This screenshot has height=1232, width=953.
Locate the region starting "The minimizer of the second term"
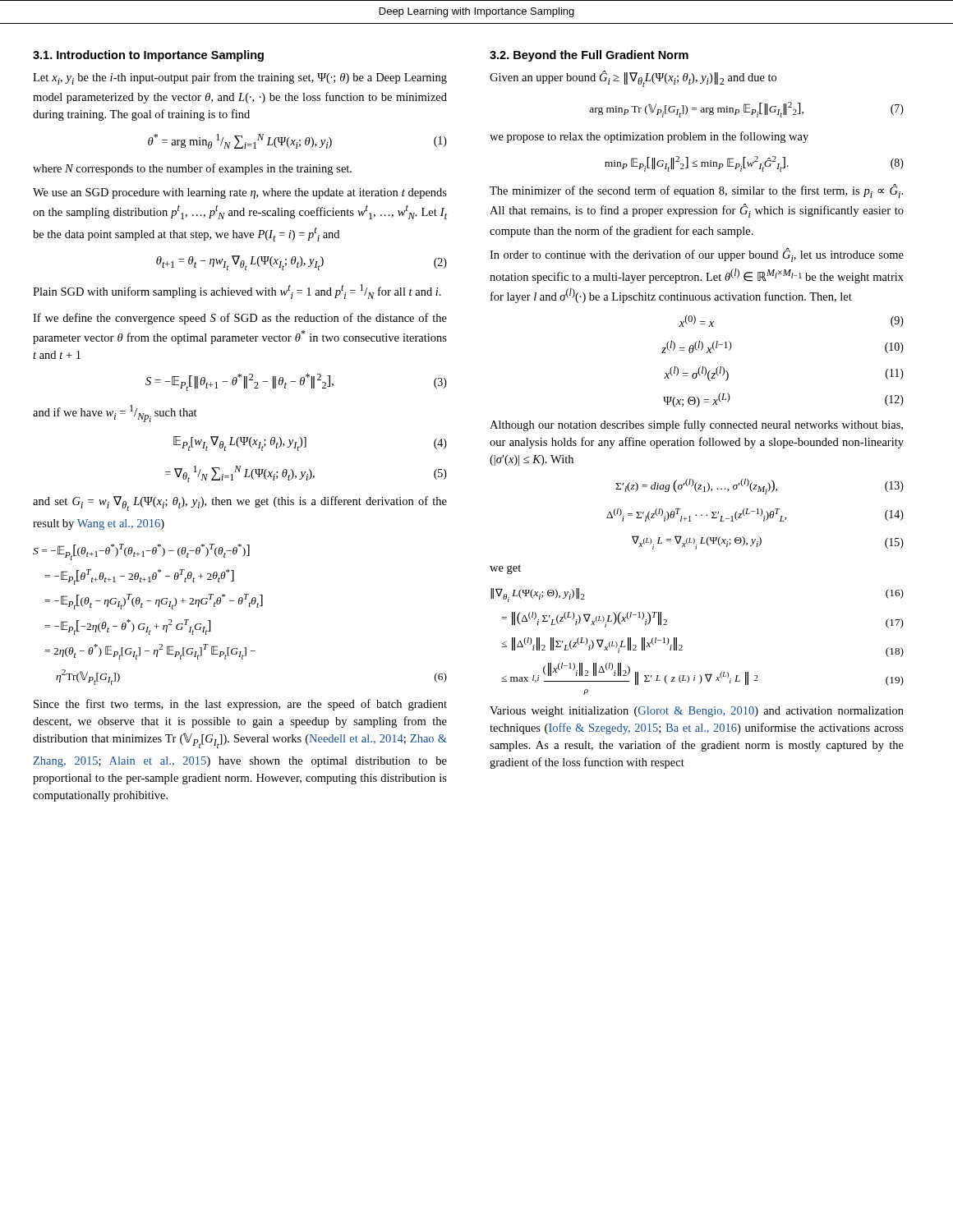coord(697,210)
